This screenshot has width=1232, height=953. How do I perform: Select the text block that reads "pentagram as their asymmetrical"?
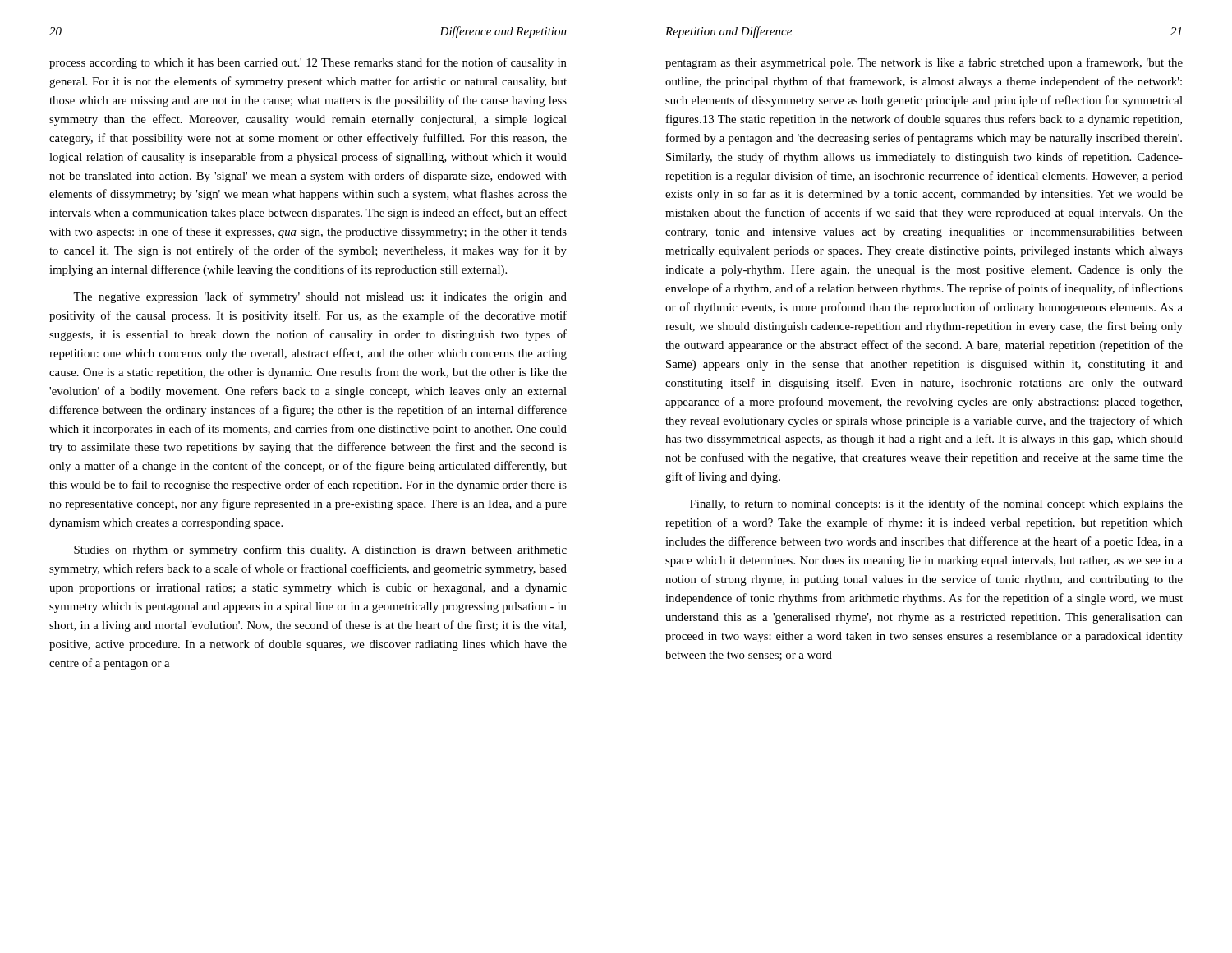click(x=924, y=270)
